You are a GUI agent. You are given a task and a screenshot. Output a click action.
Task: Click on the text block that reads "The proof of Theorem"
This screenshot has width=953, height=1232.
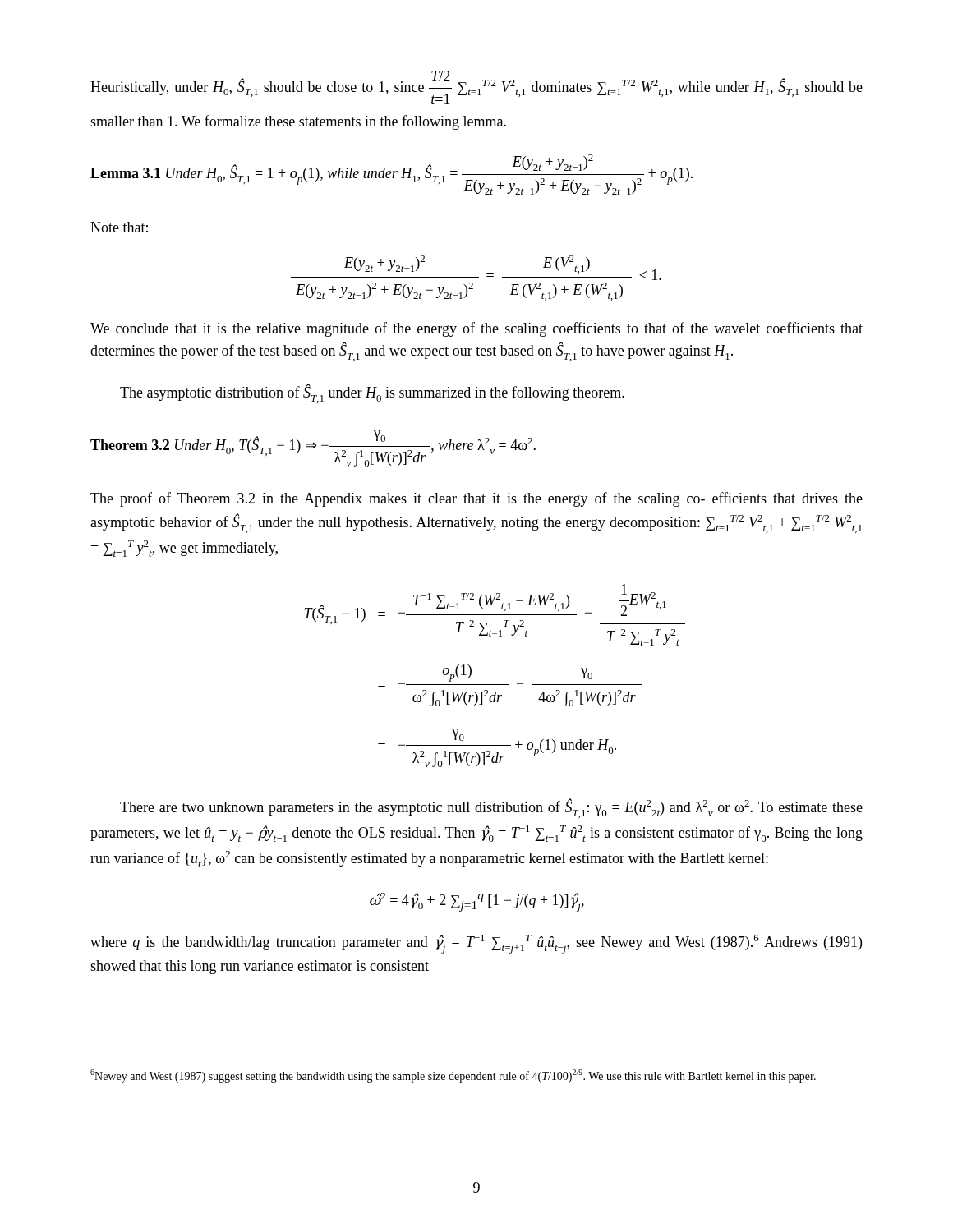coord(476,525)
